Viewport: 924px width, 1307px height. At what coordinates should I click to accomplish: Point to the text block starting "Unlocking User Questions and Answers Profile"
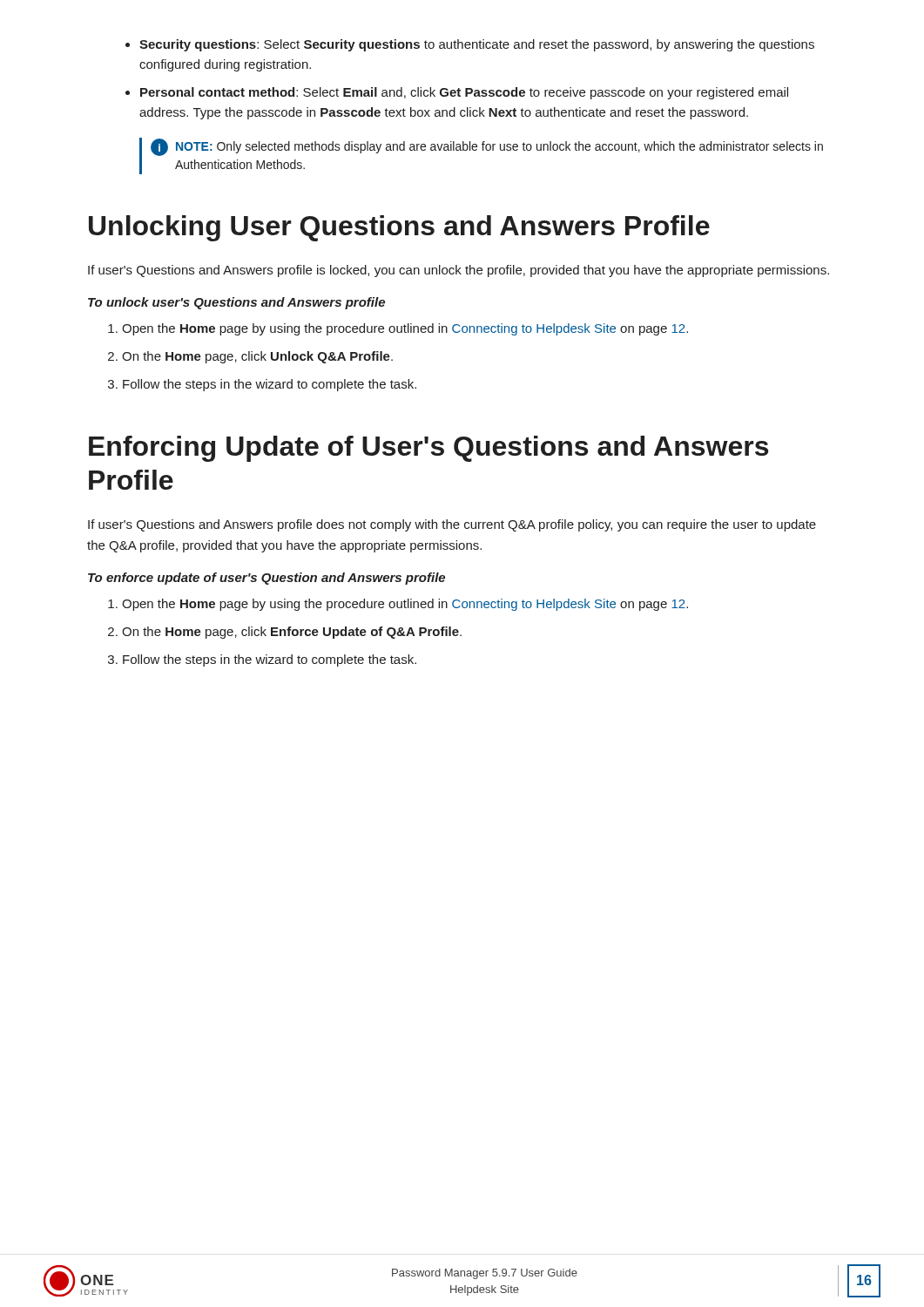pos(462,226)
